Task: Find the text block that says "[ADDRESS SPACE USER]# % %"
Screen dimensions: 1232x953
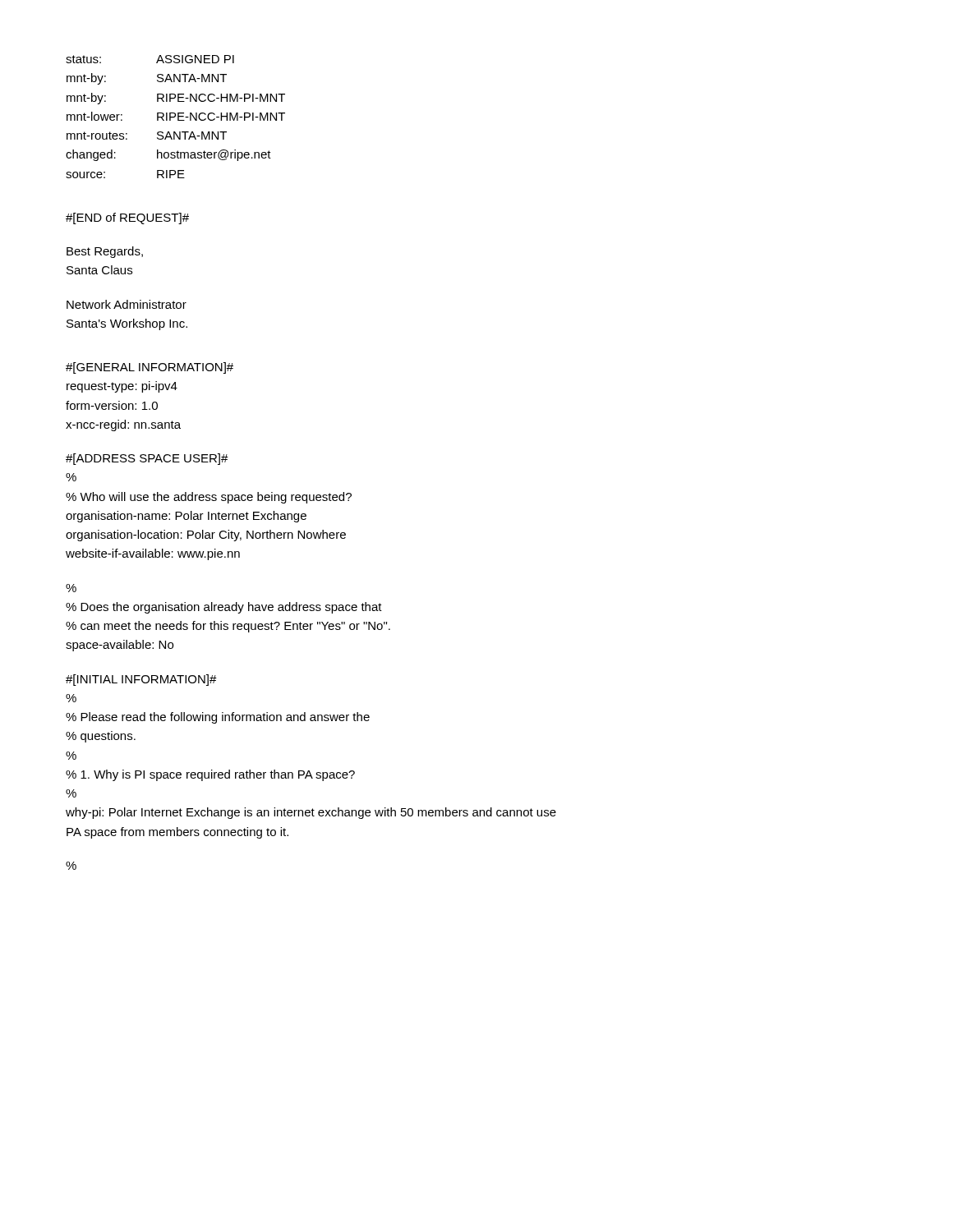Action: pyautogui.click(x=147, y=459)
